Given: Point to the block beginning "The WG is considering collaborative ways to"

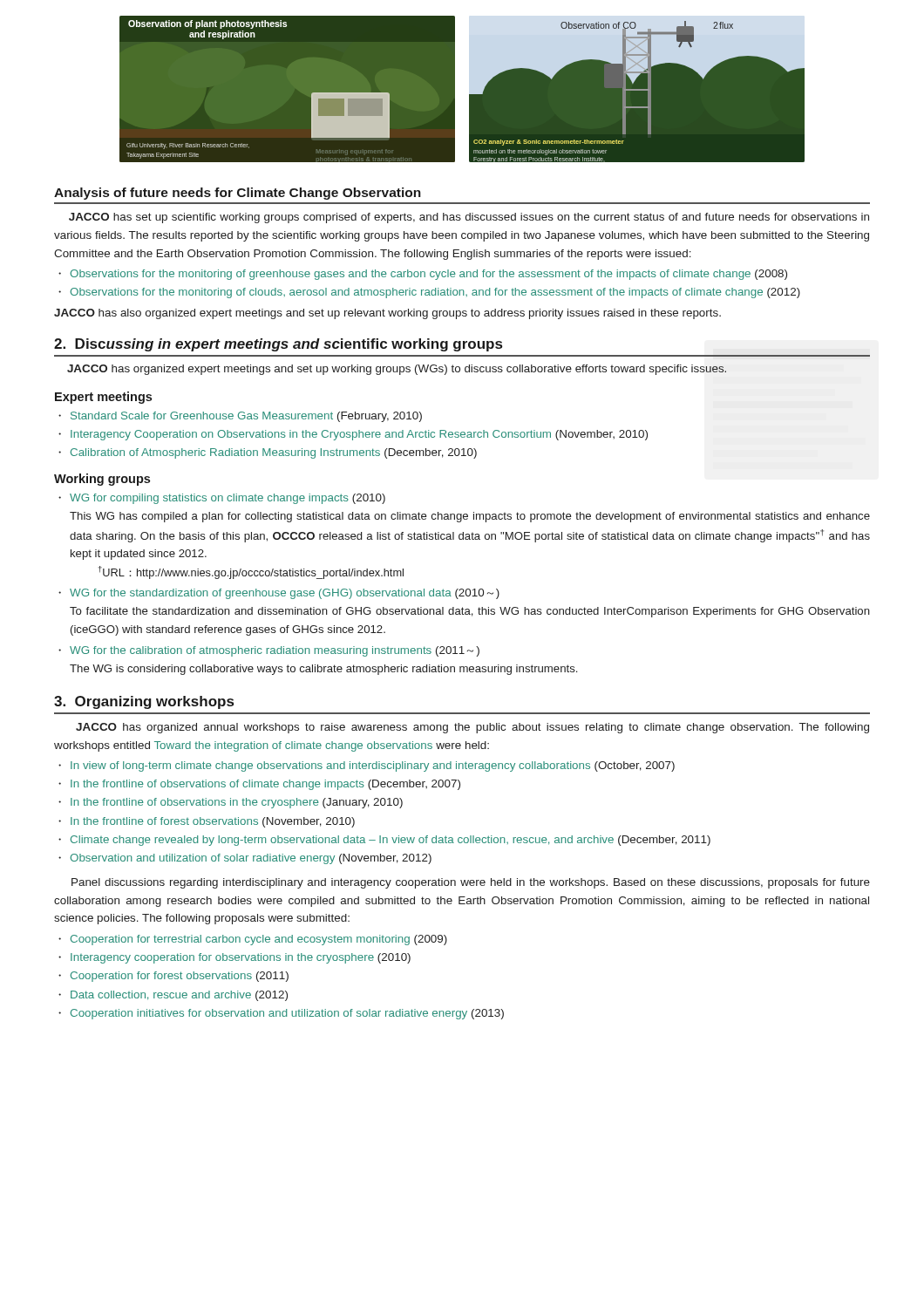Looking at the screenshot, I should (324, 668).
